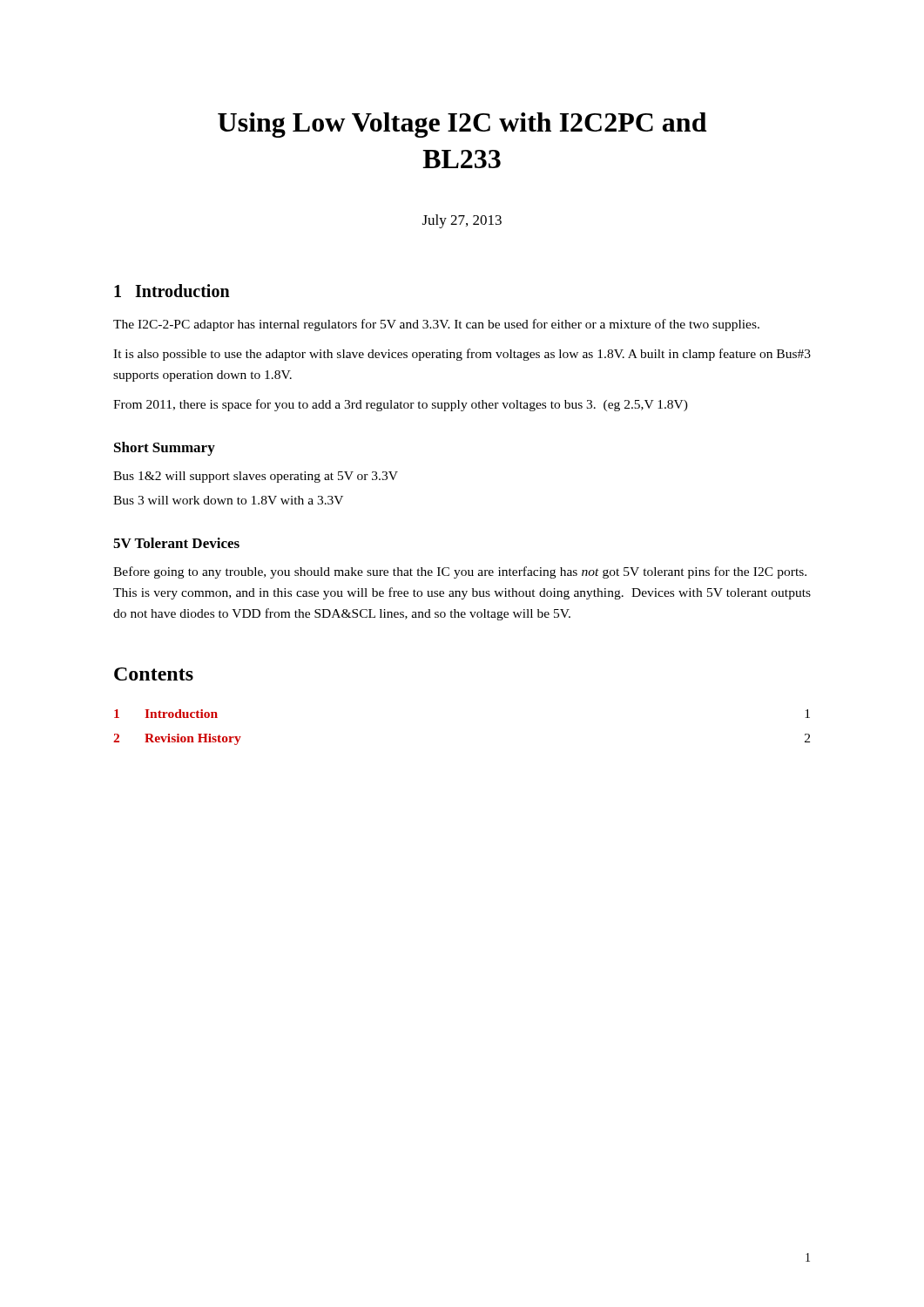Find the region starting "It is also possible to use"
Viewport: 924px width, 1307px height.
pos(462,364)
